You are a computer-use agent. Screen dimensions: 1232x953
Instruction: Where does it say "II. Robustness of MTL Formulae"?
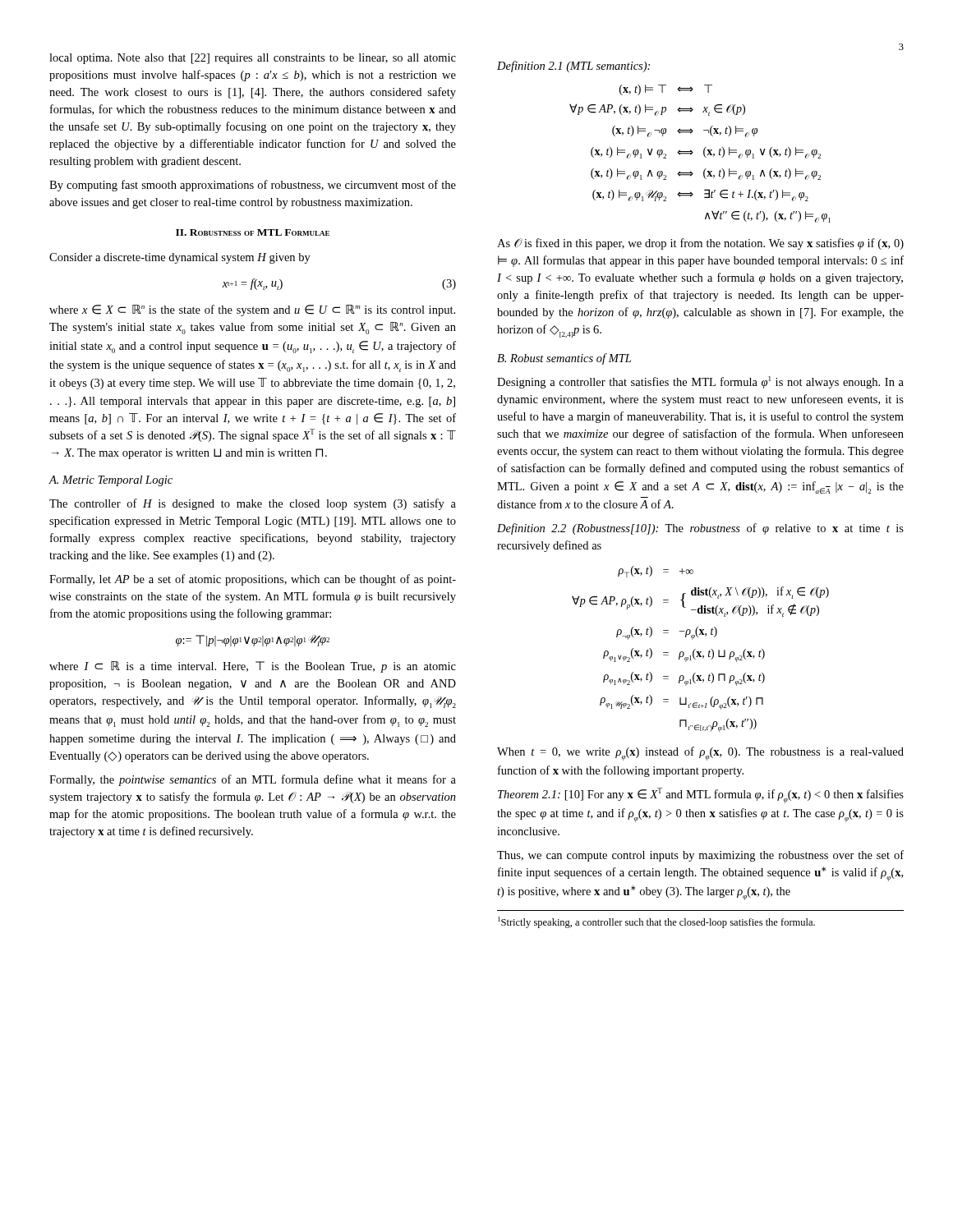point(253,232)
